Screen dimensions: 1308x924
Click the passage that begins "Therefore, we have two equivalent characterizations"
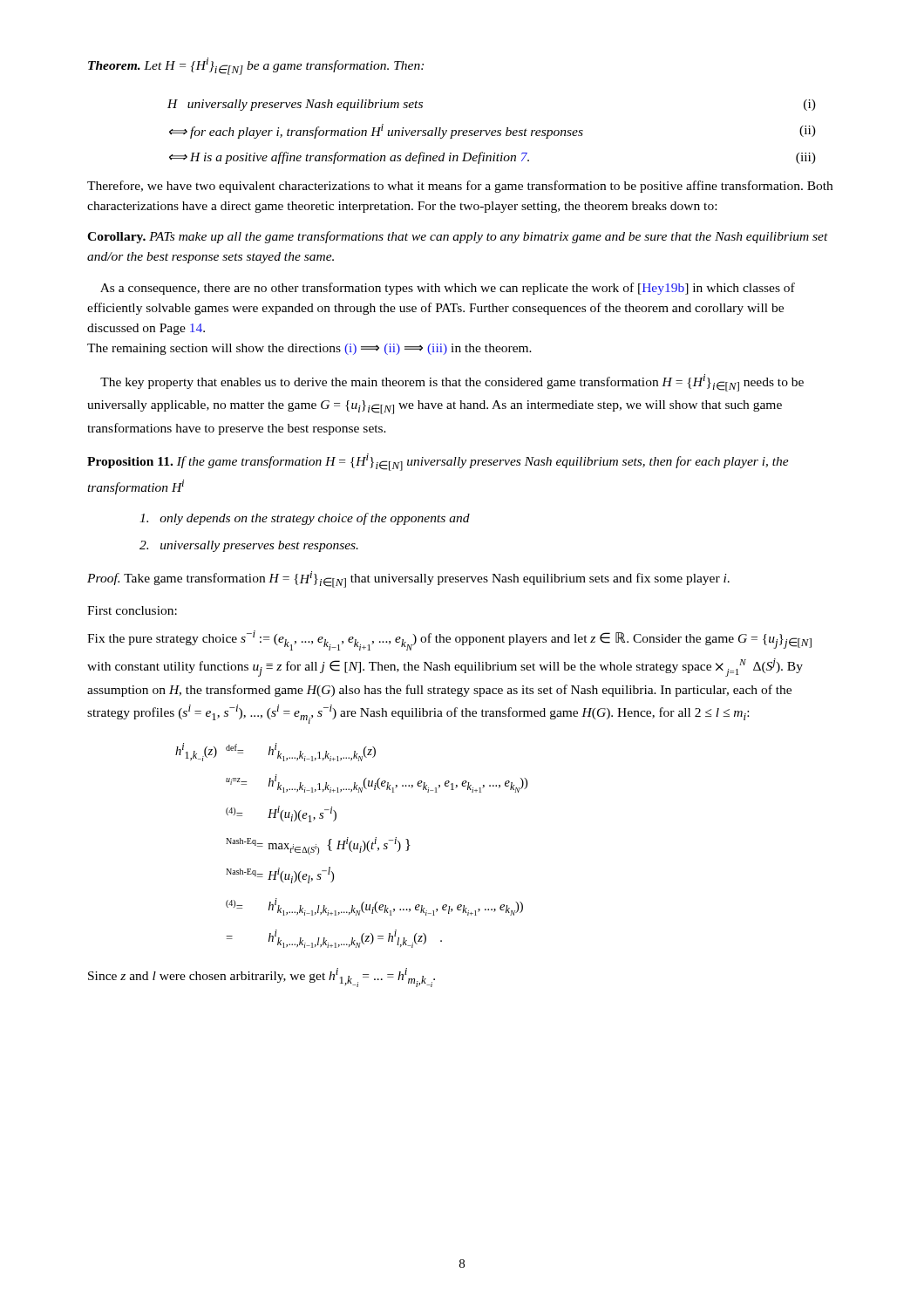(x=460, y=195)
